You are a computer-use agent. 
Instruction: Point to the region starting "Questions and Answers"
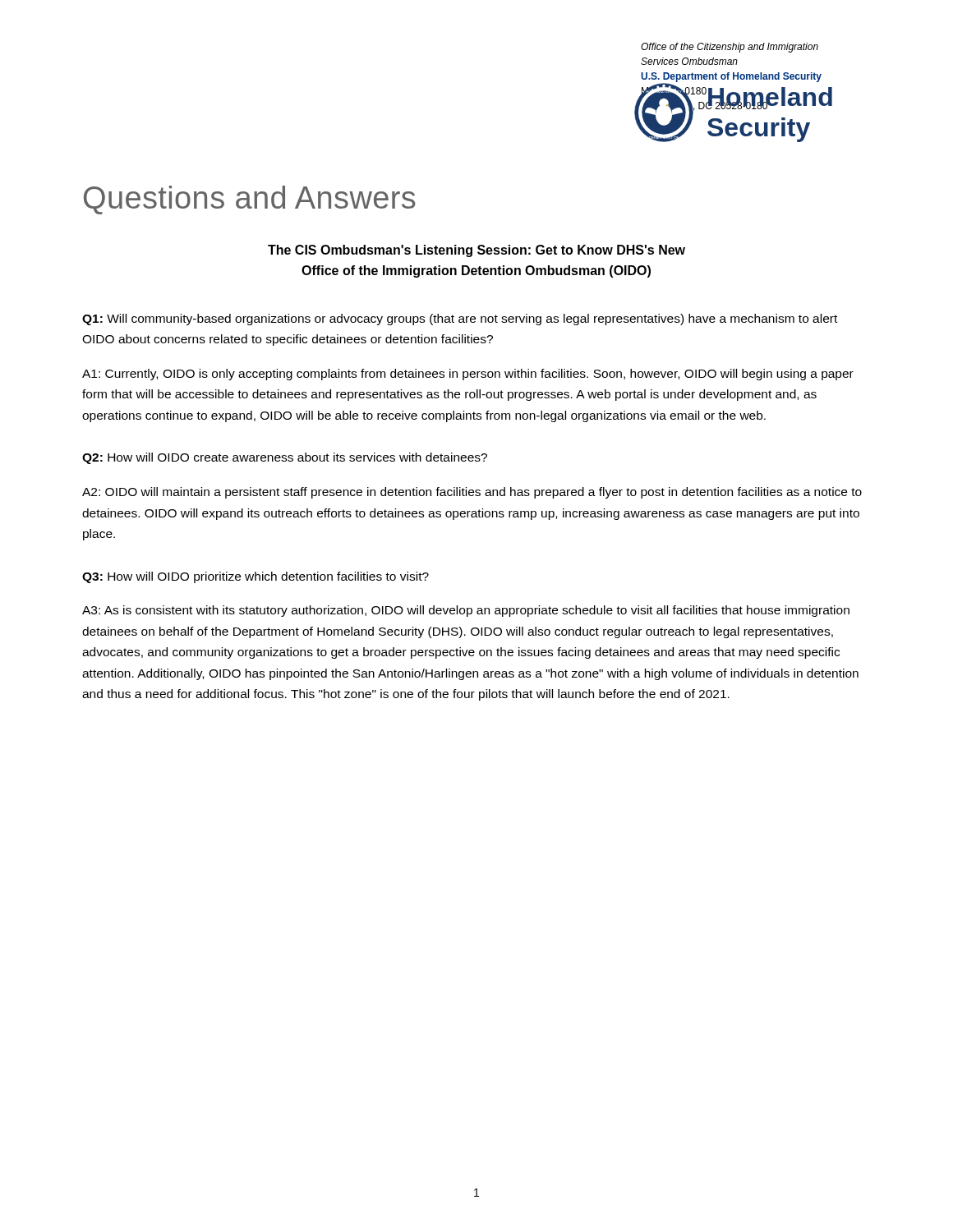point(249,198)
